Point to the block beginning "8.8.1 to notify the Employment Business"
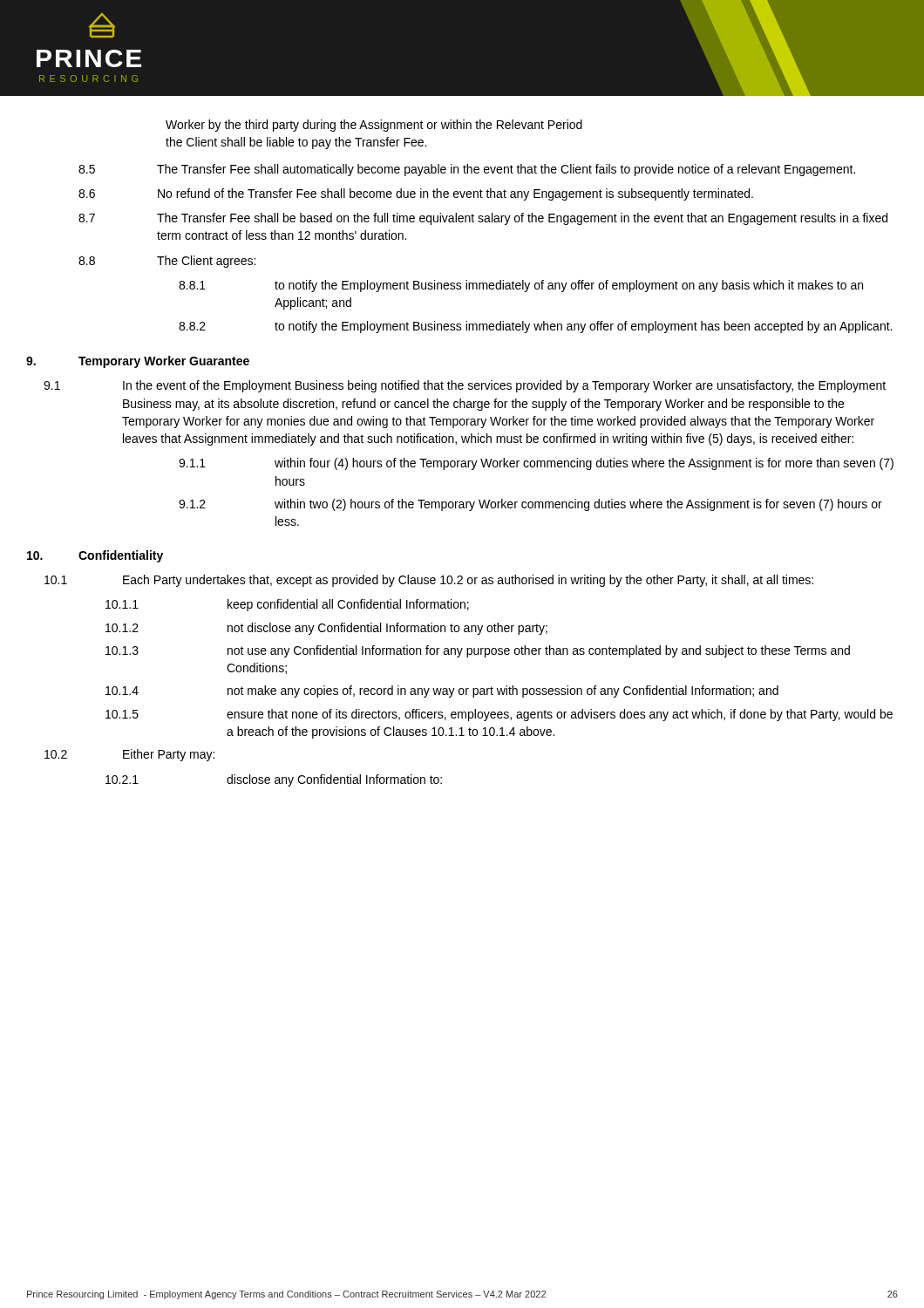Screen dimensions: 1308x924 (x=462, y=294)
